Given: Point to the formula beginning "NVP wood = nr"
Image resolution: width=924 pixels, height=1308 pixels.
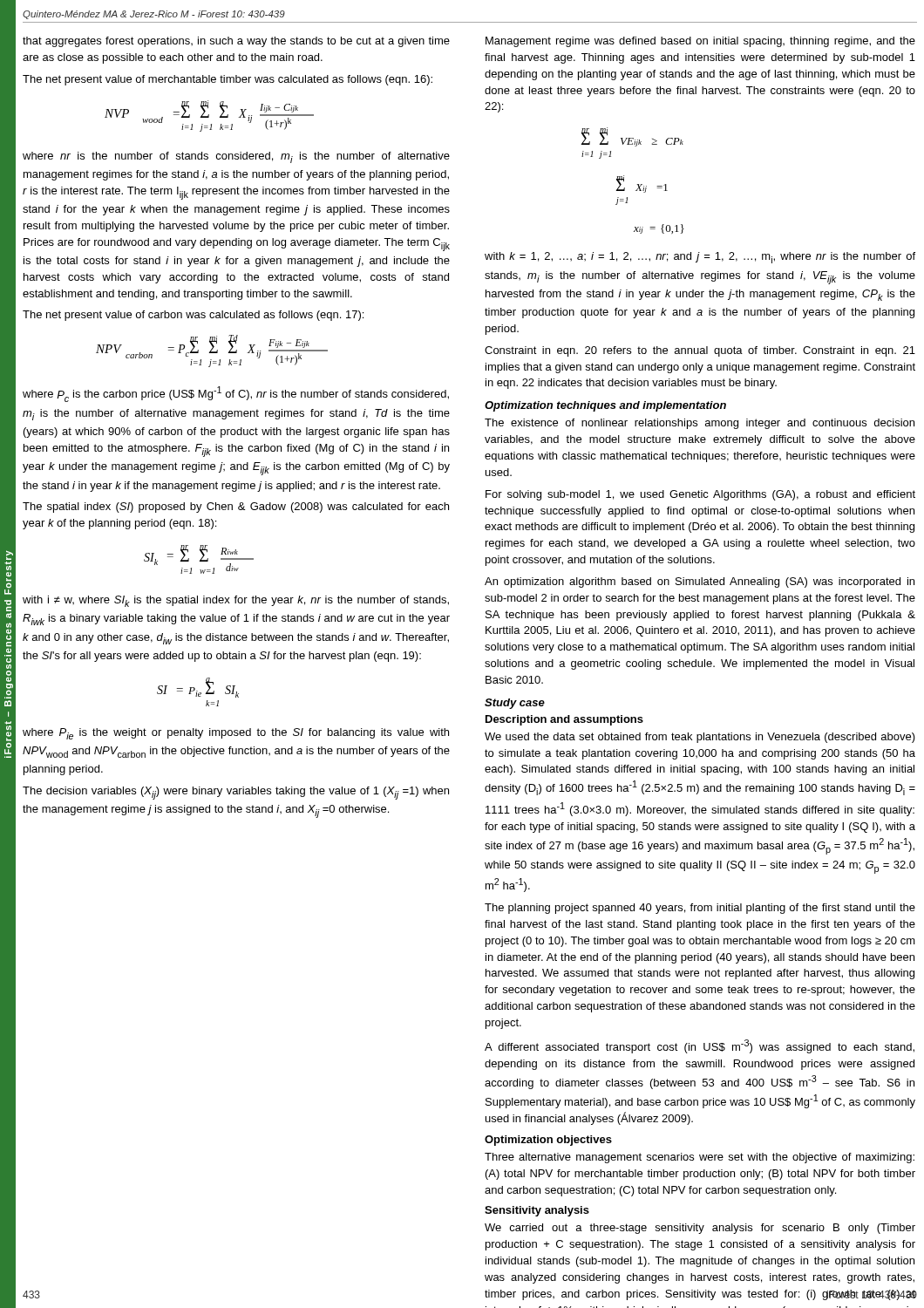Looking at the screenshot, I should [236, 116].
